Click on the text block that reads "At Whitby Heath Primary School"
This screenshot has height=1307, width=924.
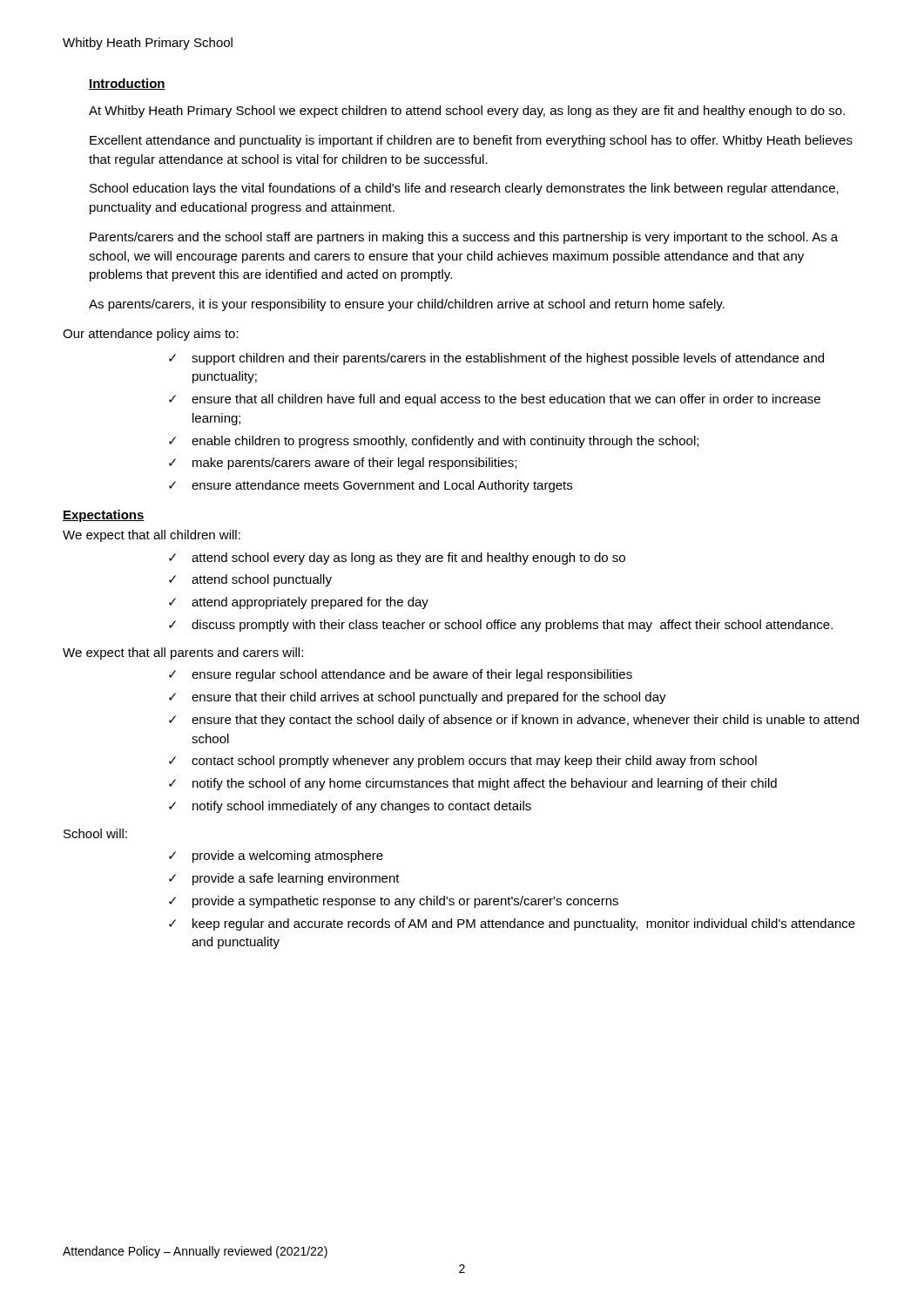coord(467,110)
